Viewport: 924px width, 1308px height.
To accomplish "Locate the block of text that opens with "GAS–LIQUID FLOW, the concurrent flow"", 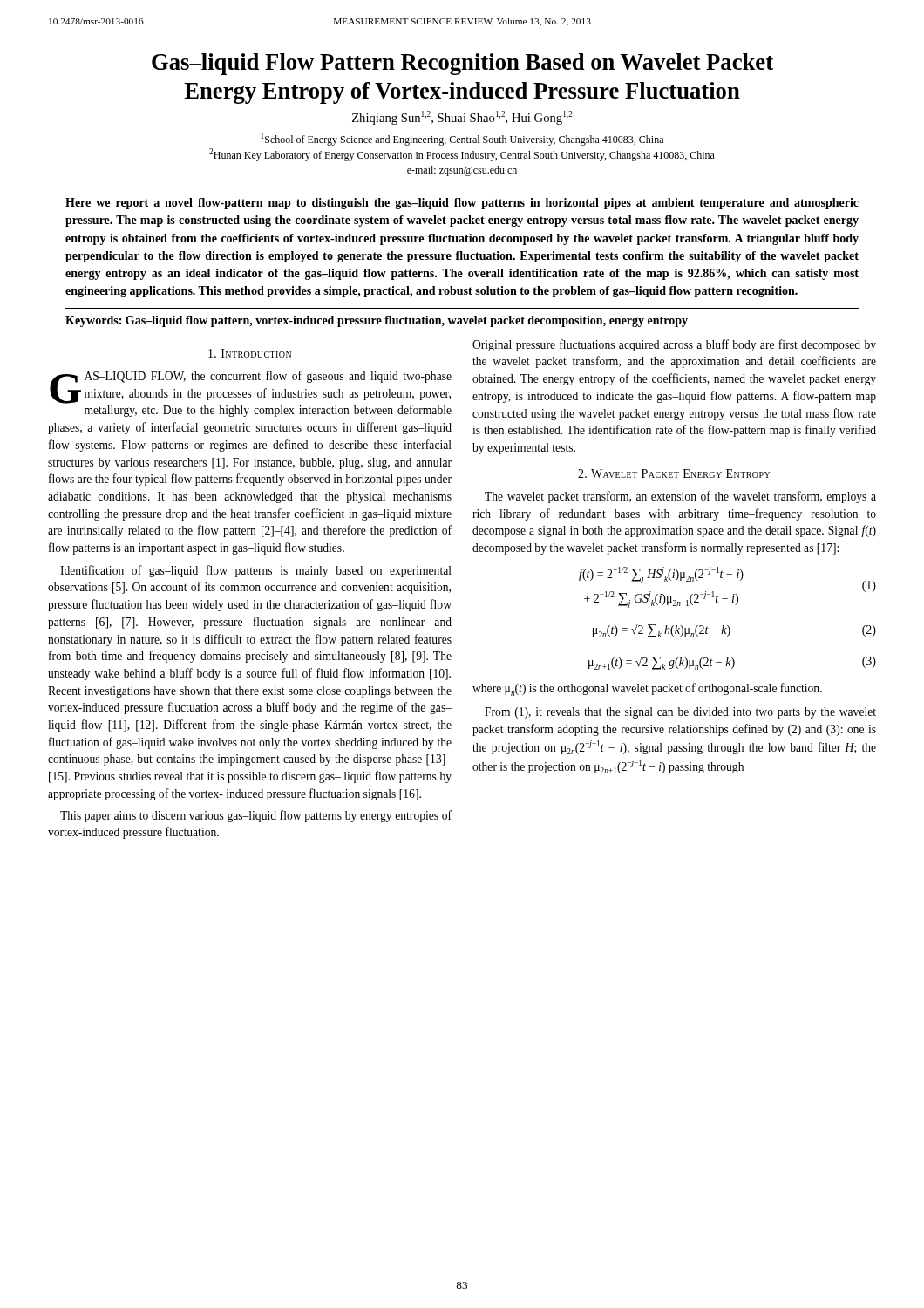I will pos(250,461).
